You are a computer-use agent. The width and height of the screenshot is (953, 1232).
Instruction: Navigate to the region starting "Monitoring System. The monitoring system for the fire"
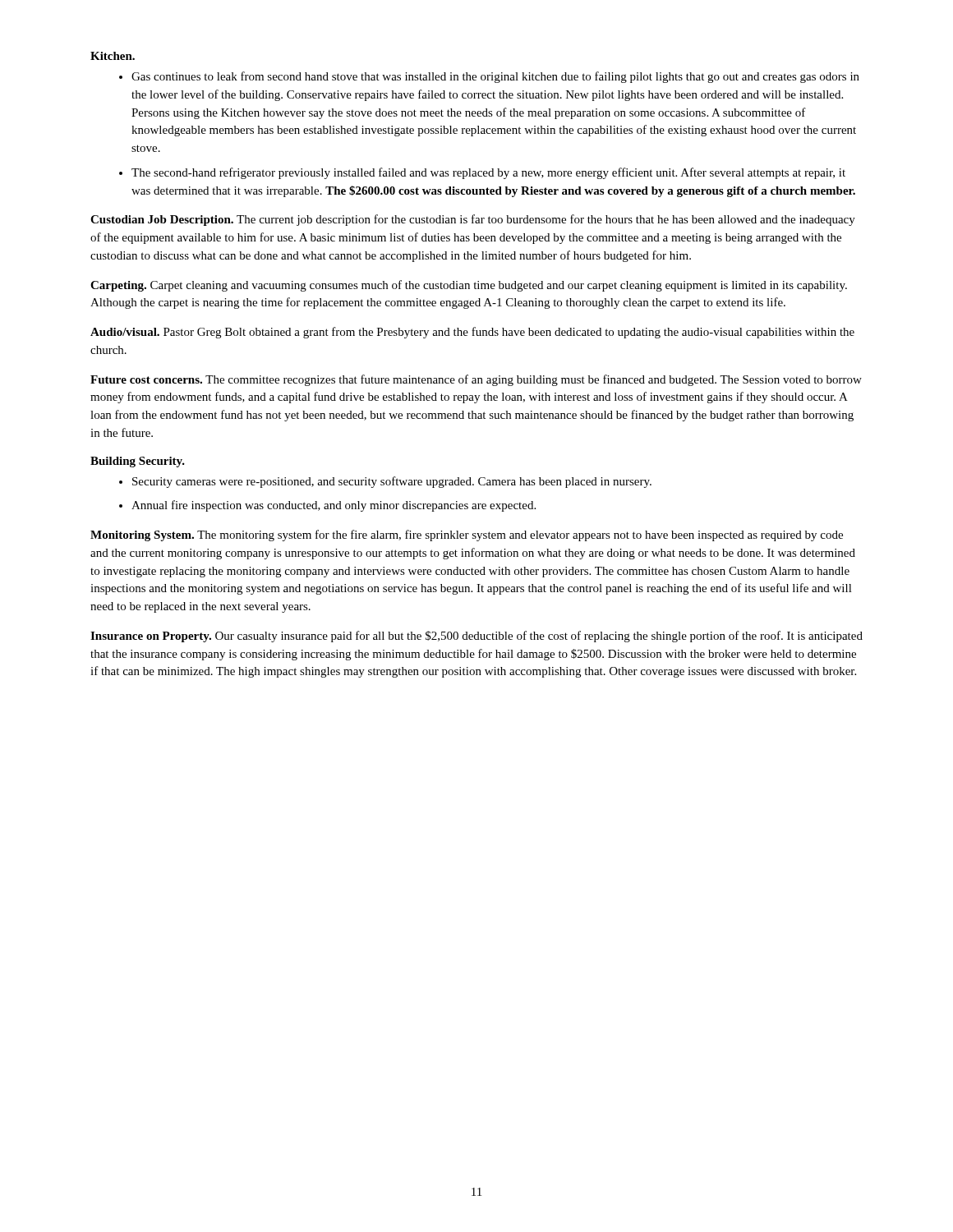(473, 570)
